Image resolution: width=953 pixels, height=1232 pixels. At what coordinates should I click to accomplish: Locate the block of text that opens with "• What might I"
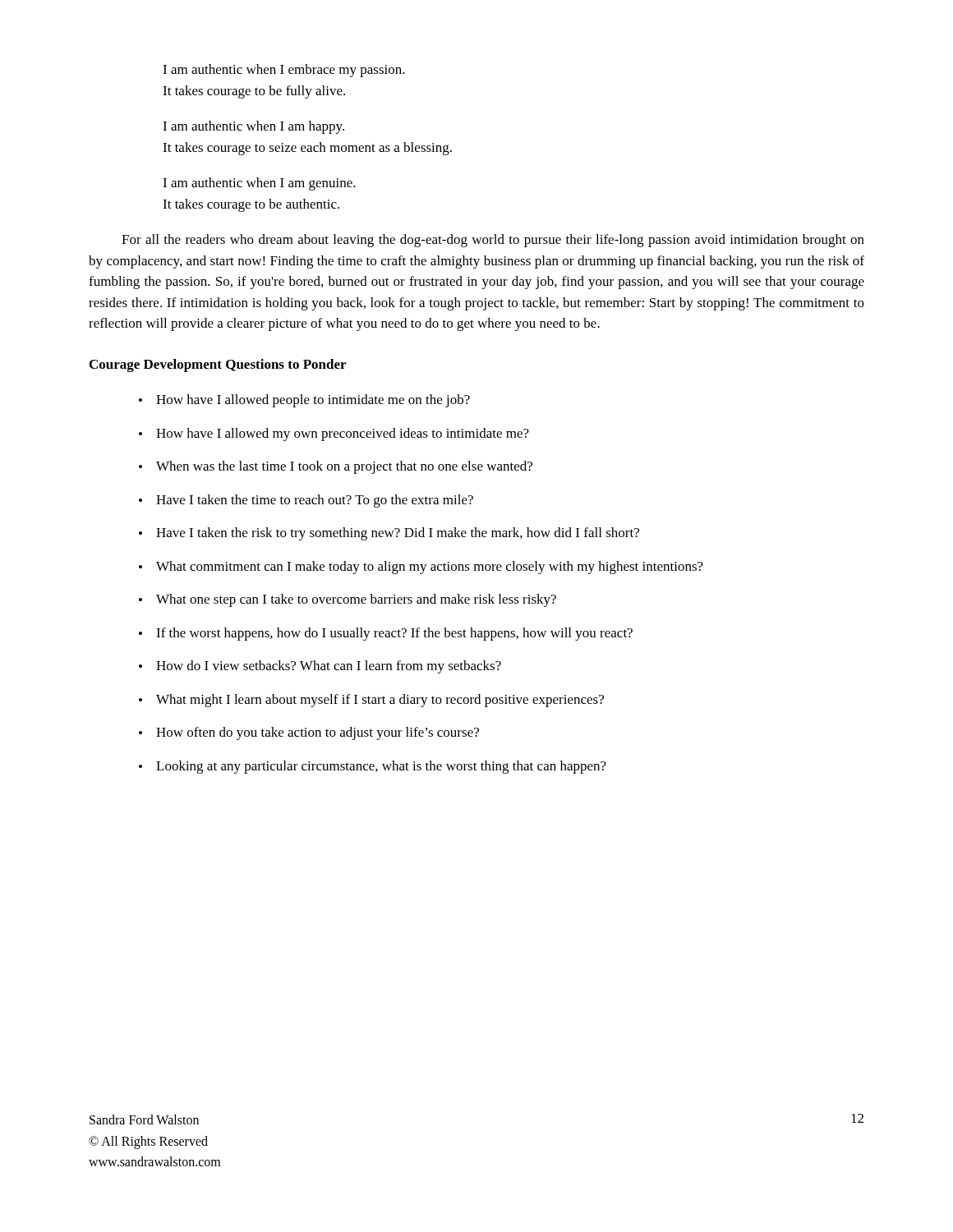tap(501, 700)
